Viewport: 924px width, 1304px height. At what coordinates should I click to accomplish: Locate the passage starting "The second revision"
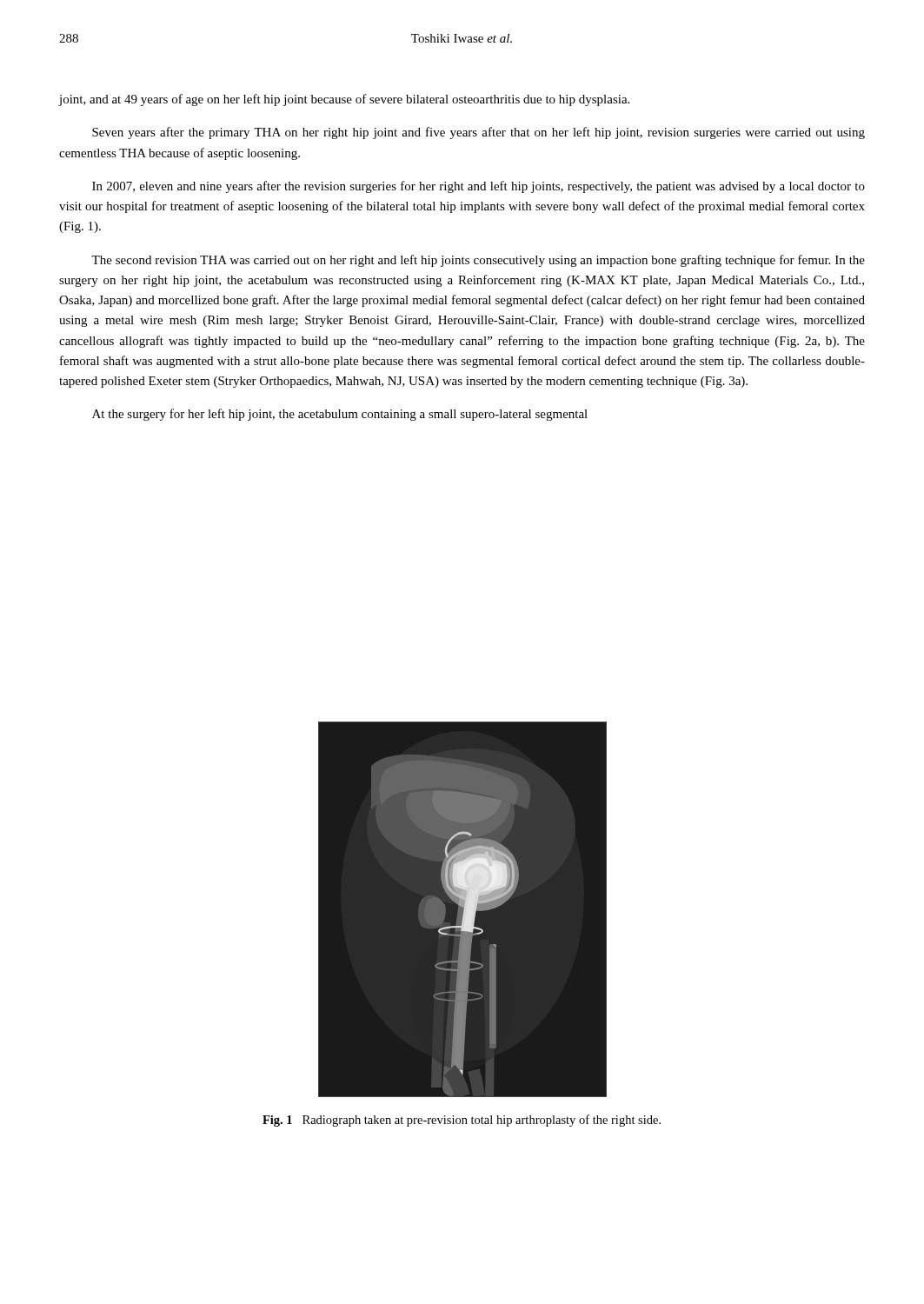(x=462, y=321)
